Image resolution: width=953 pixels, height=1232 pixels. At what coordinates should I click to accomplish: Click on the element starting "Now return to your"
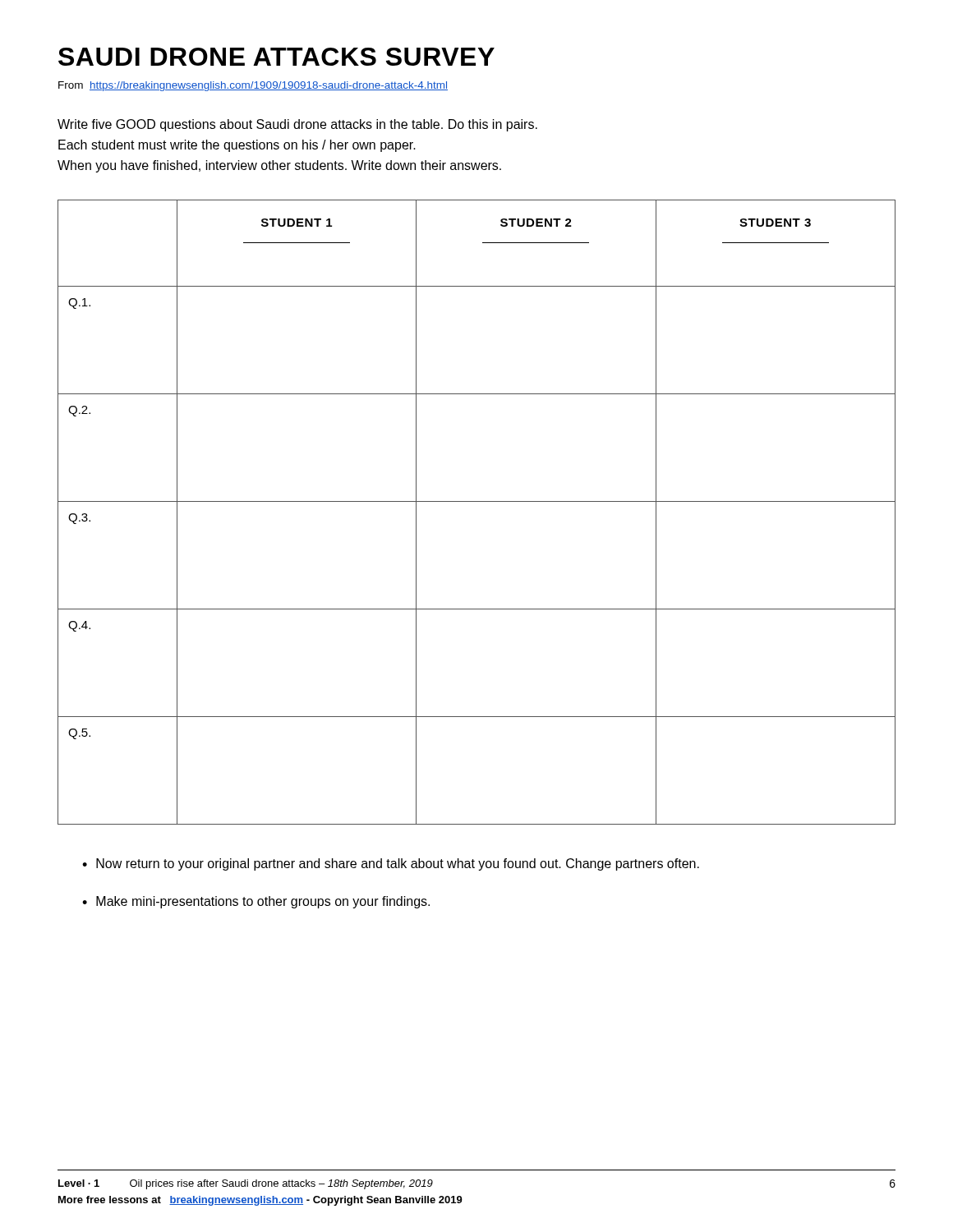coord(398,863)
